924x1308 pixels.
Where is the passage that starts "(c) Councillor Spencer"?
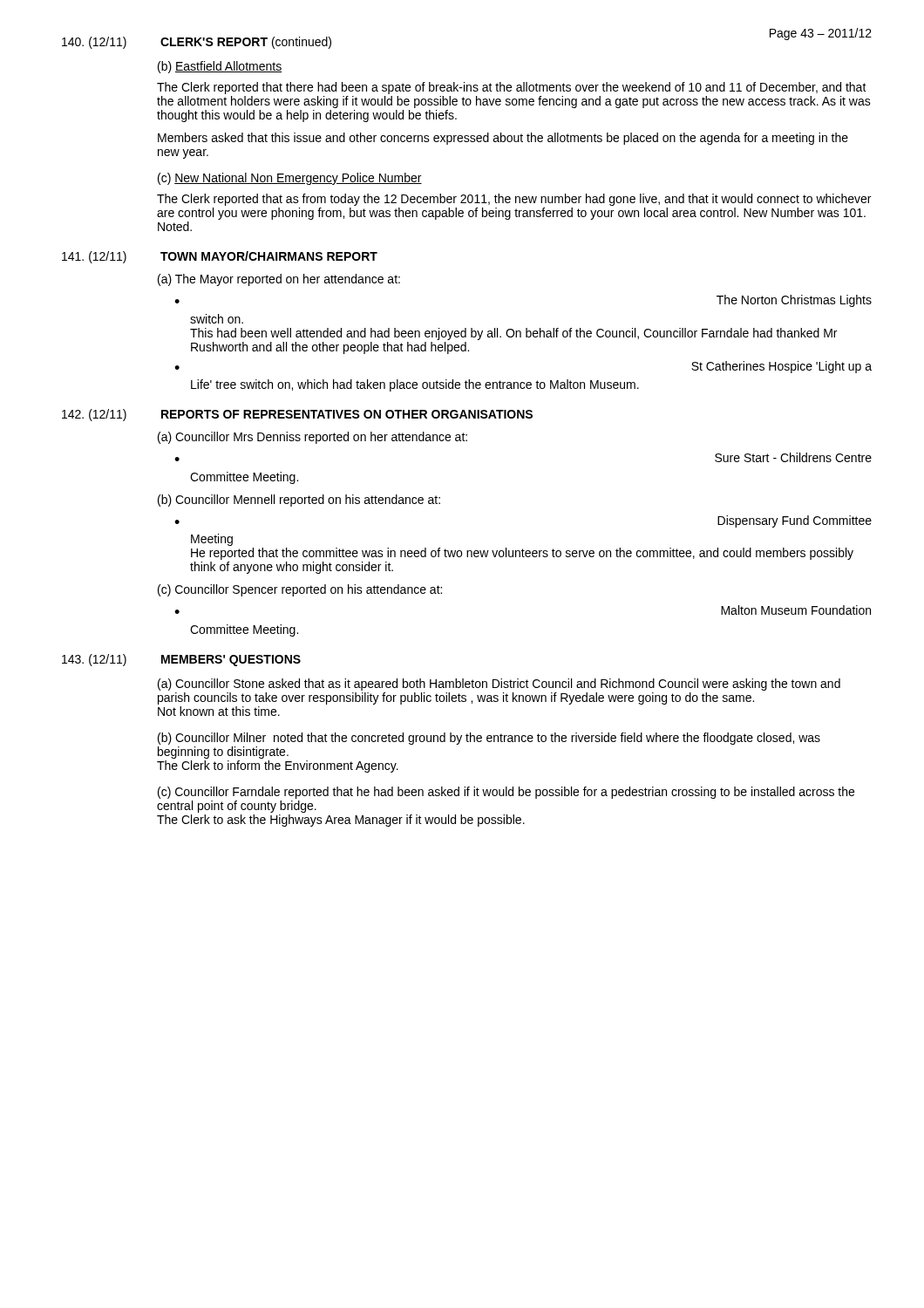[x=300, y=590]
